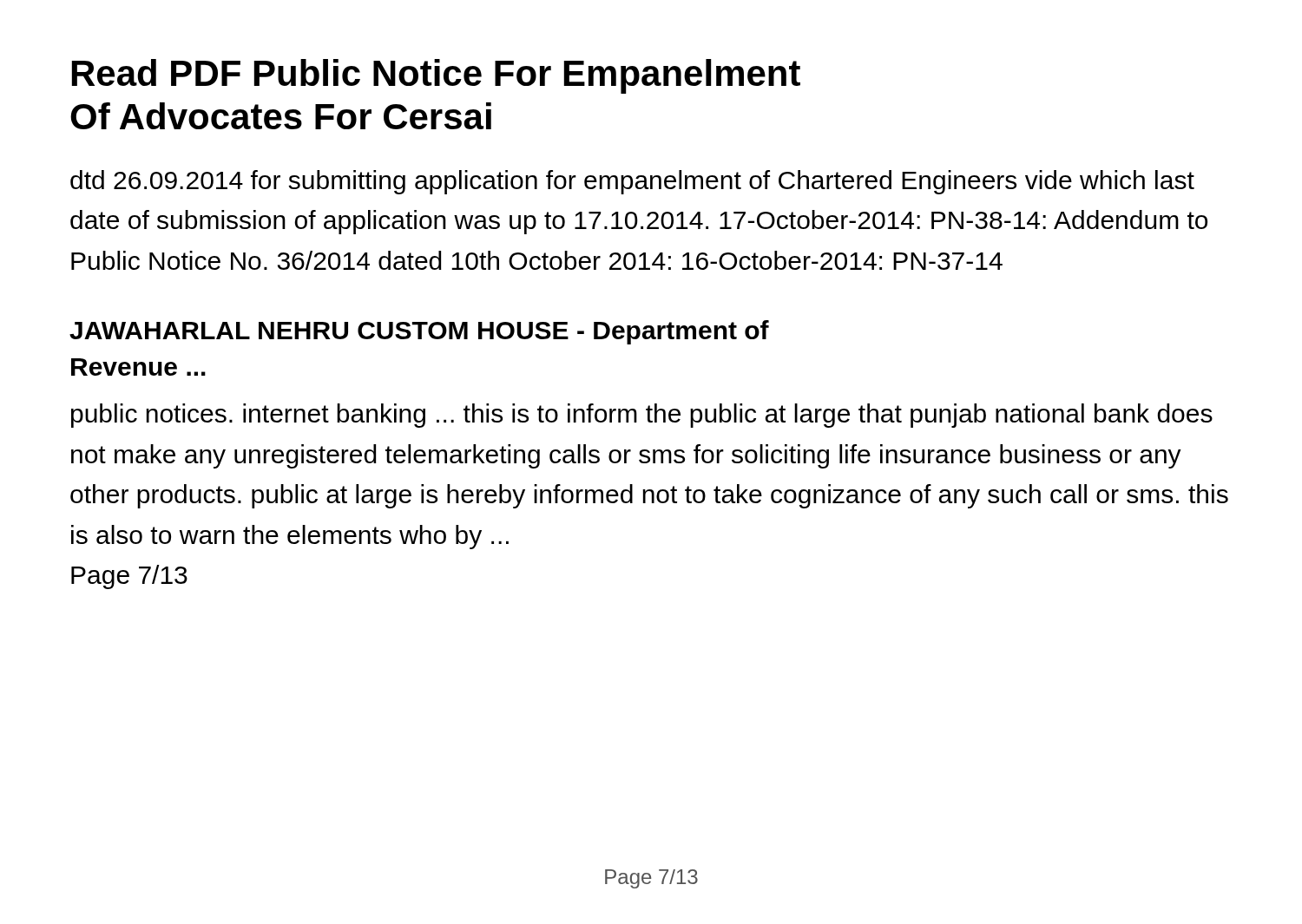This screenshot has width=1302, height=924.
Task: Click on the region starting "dtd 26.09.2014 for"
Action: point(639,220)
